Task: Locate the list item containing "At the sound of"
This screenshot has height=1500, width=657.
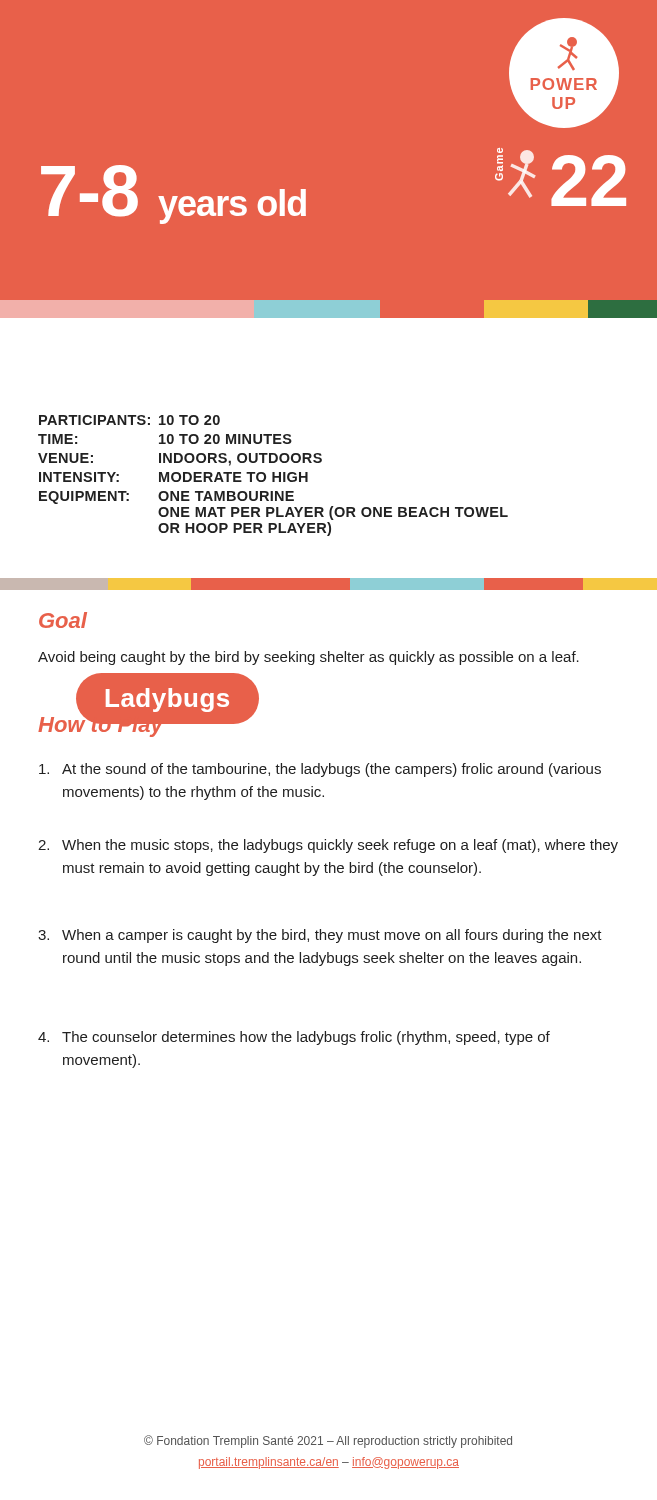Action: 329,780
